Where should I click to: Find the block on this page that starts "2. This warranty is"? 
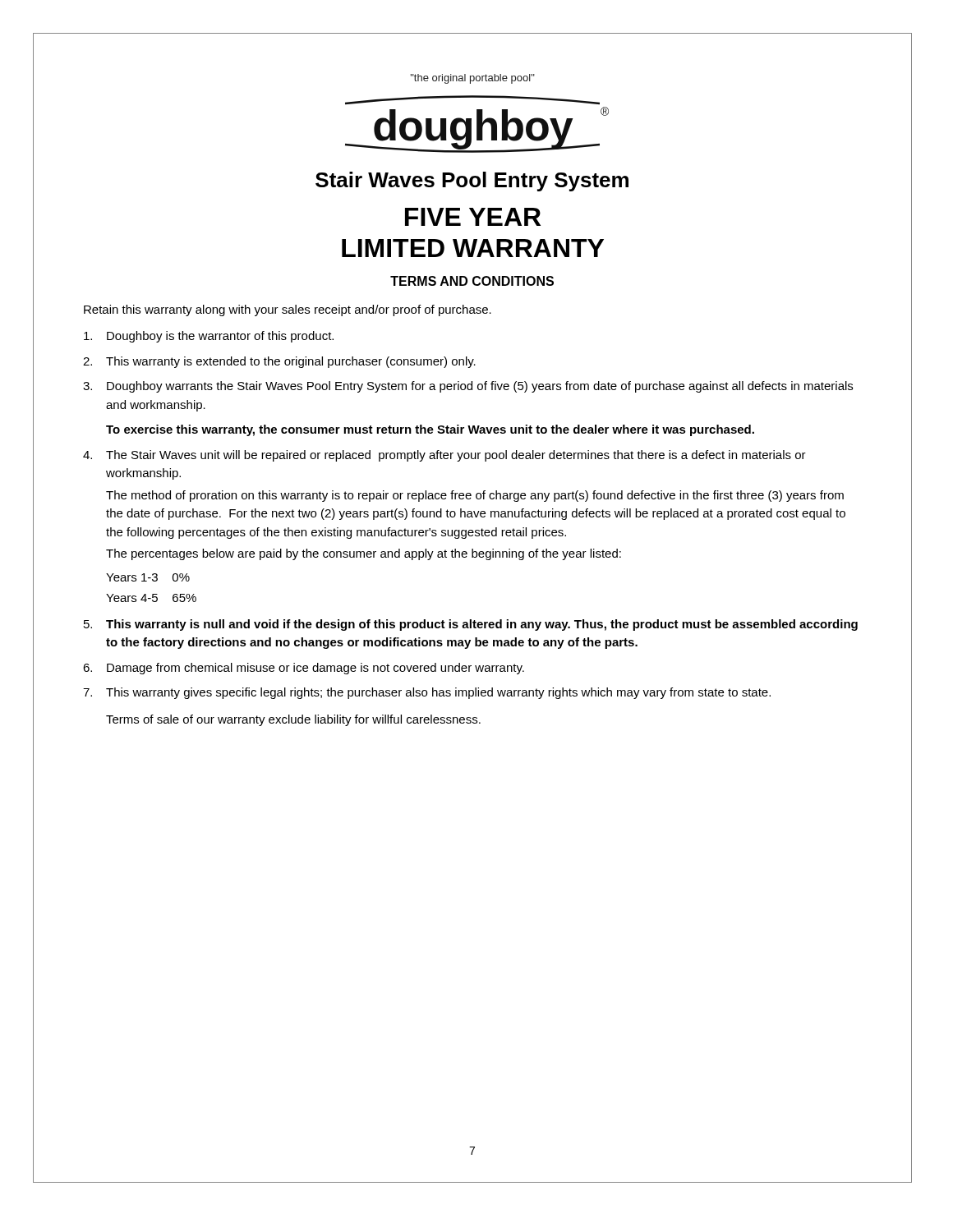click(x=472, y=361)
